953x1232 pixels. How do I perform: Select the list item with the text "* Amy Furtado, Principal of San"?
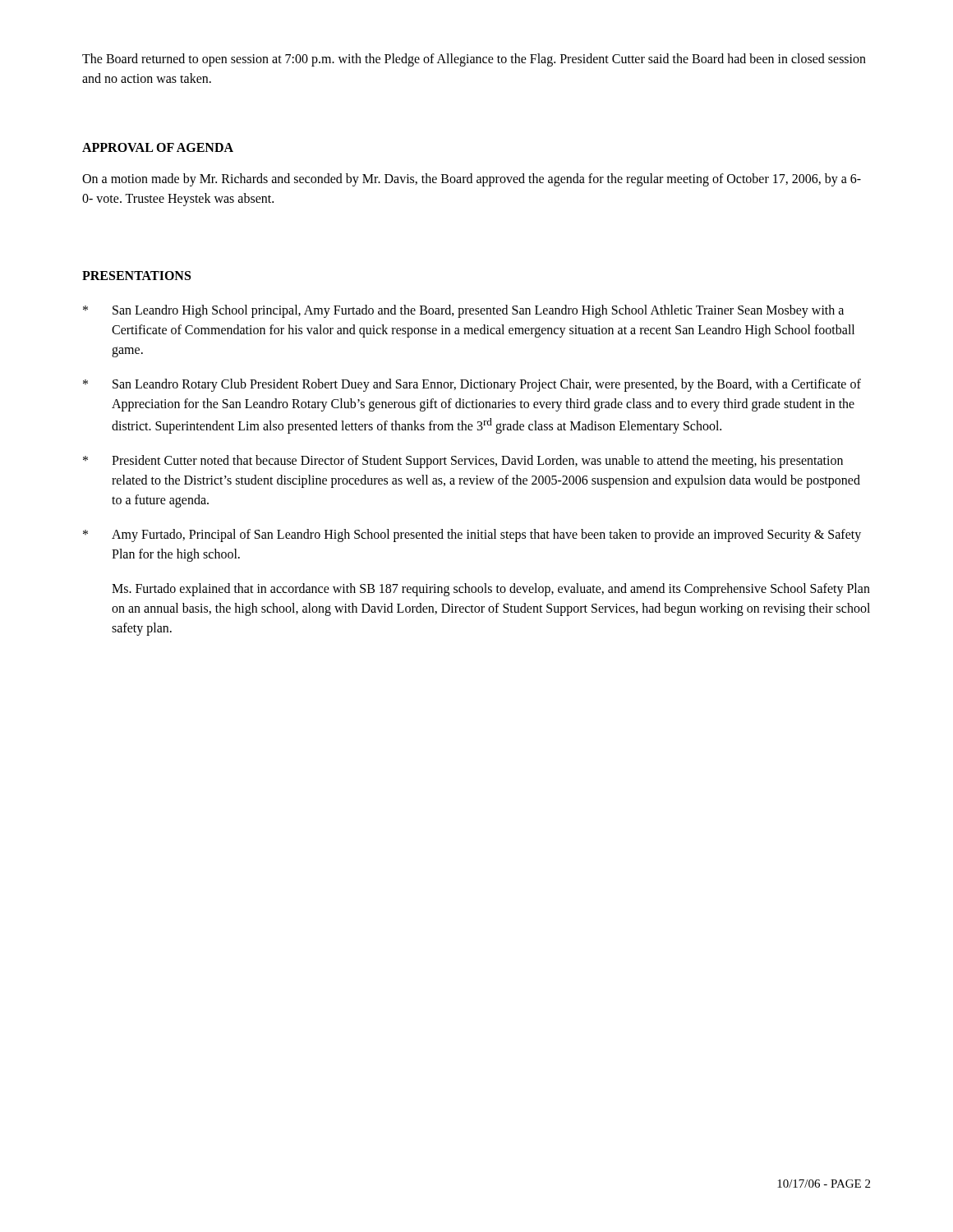pos(476,545)
